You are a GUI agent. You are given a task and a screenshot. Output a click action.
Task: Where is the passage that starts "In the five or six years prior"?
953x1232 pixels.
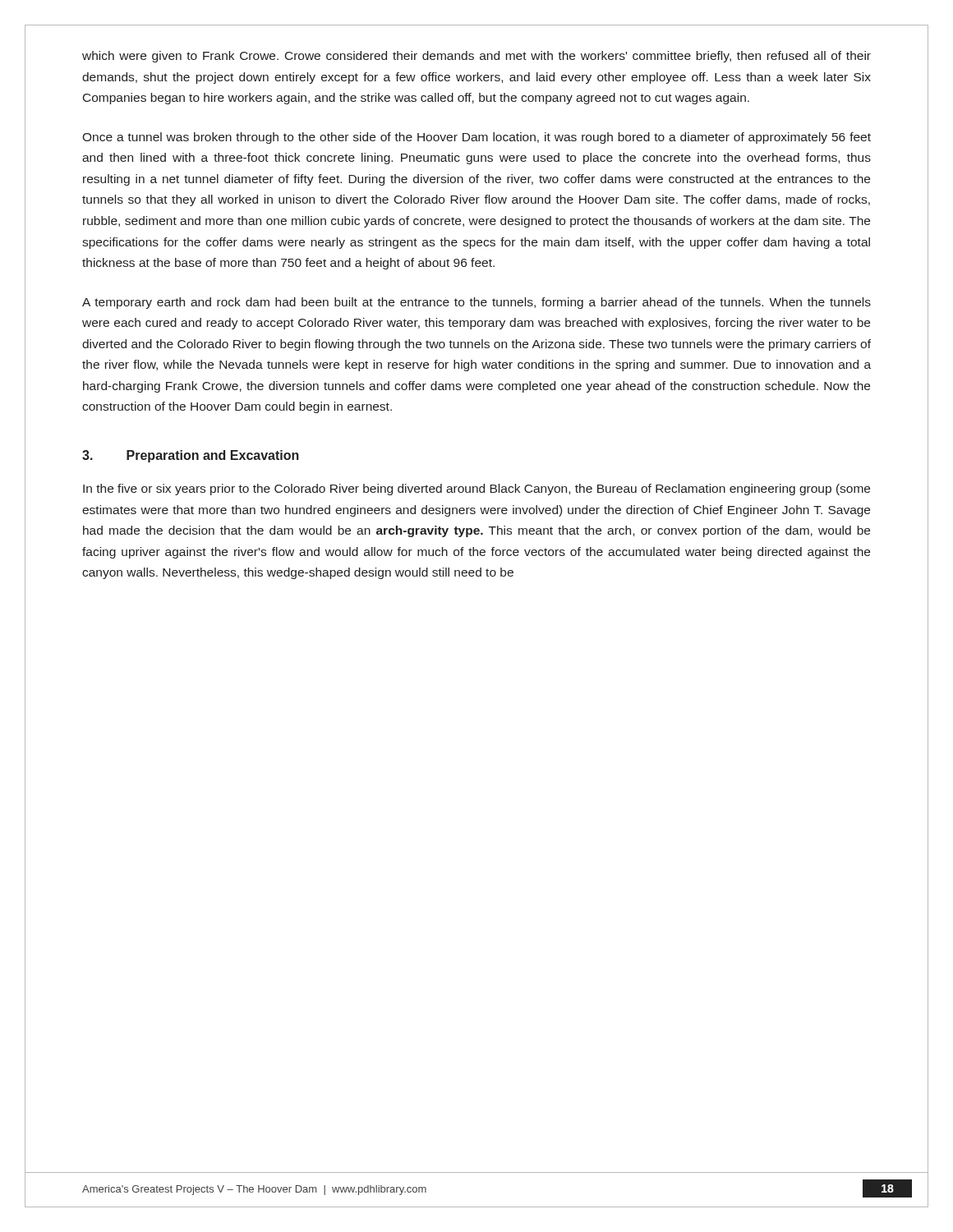[x=476, y=530]
